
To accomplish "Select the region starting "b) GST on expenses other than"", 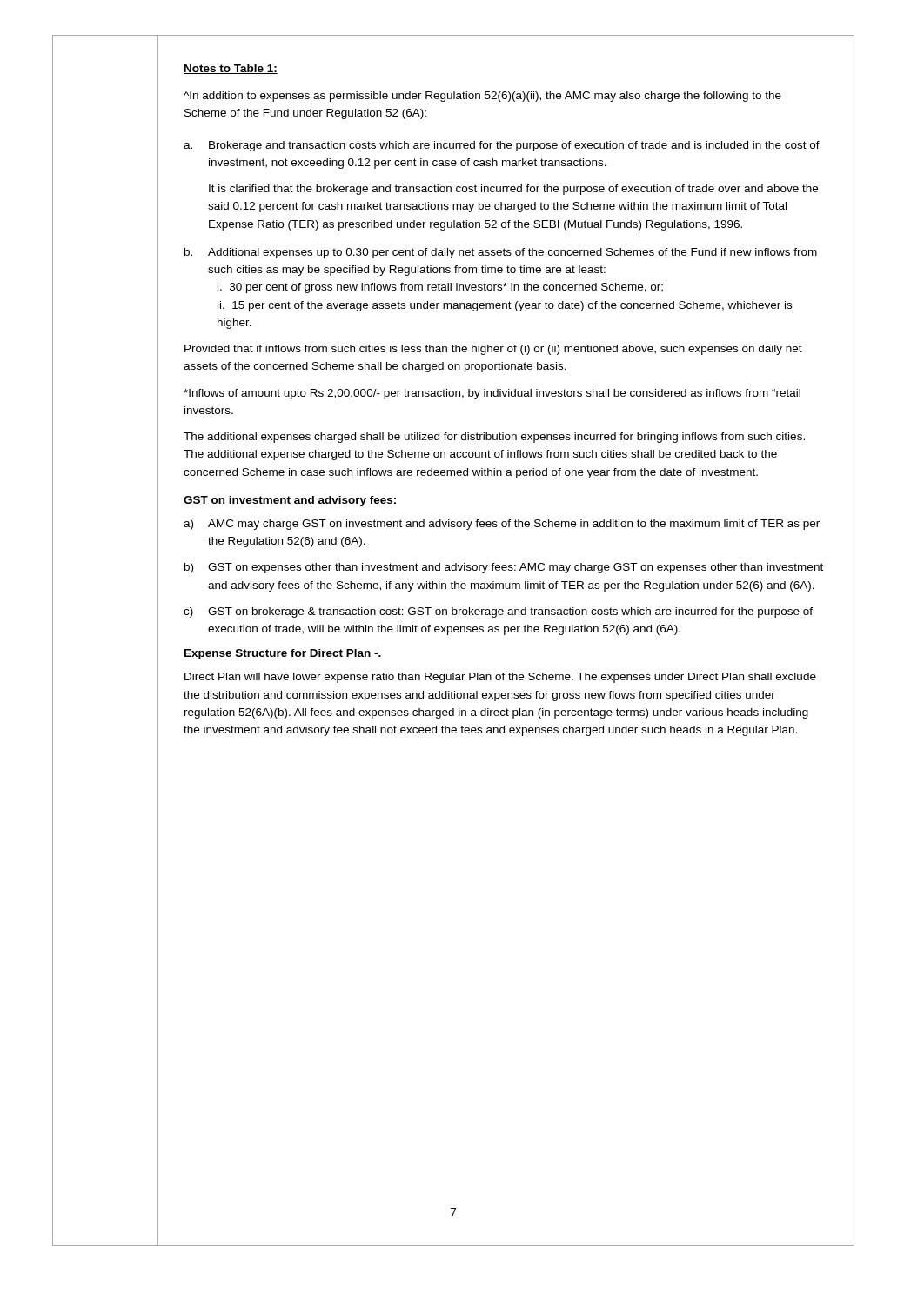I will (506, 576).
